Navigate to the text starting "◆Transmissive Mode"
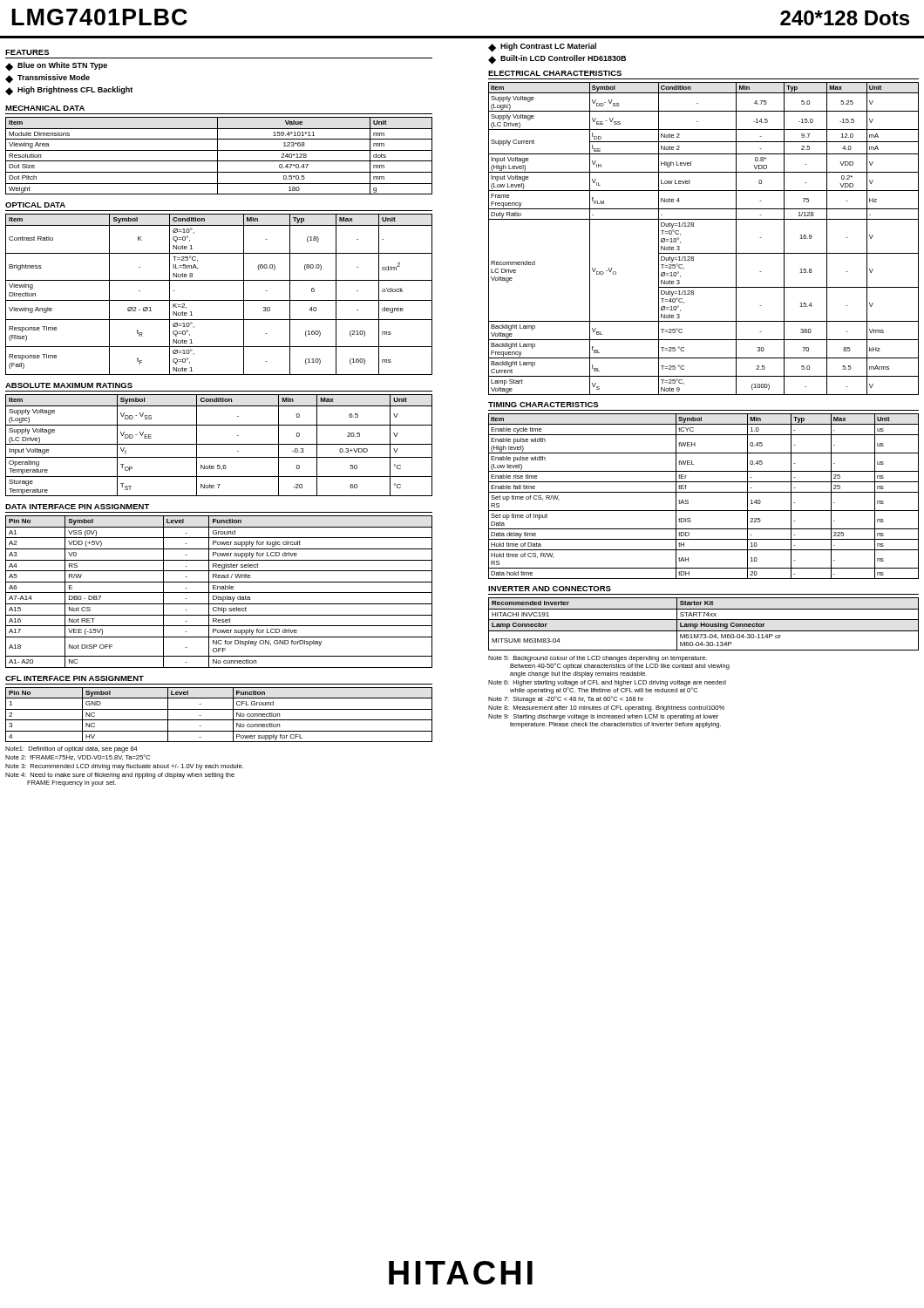This screenshot has height=1308, width=924. point(48,78)
